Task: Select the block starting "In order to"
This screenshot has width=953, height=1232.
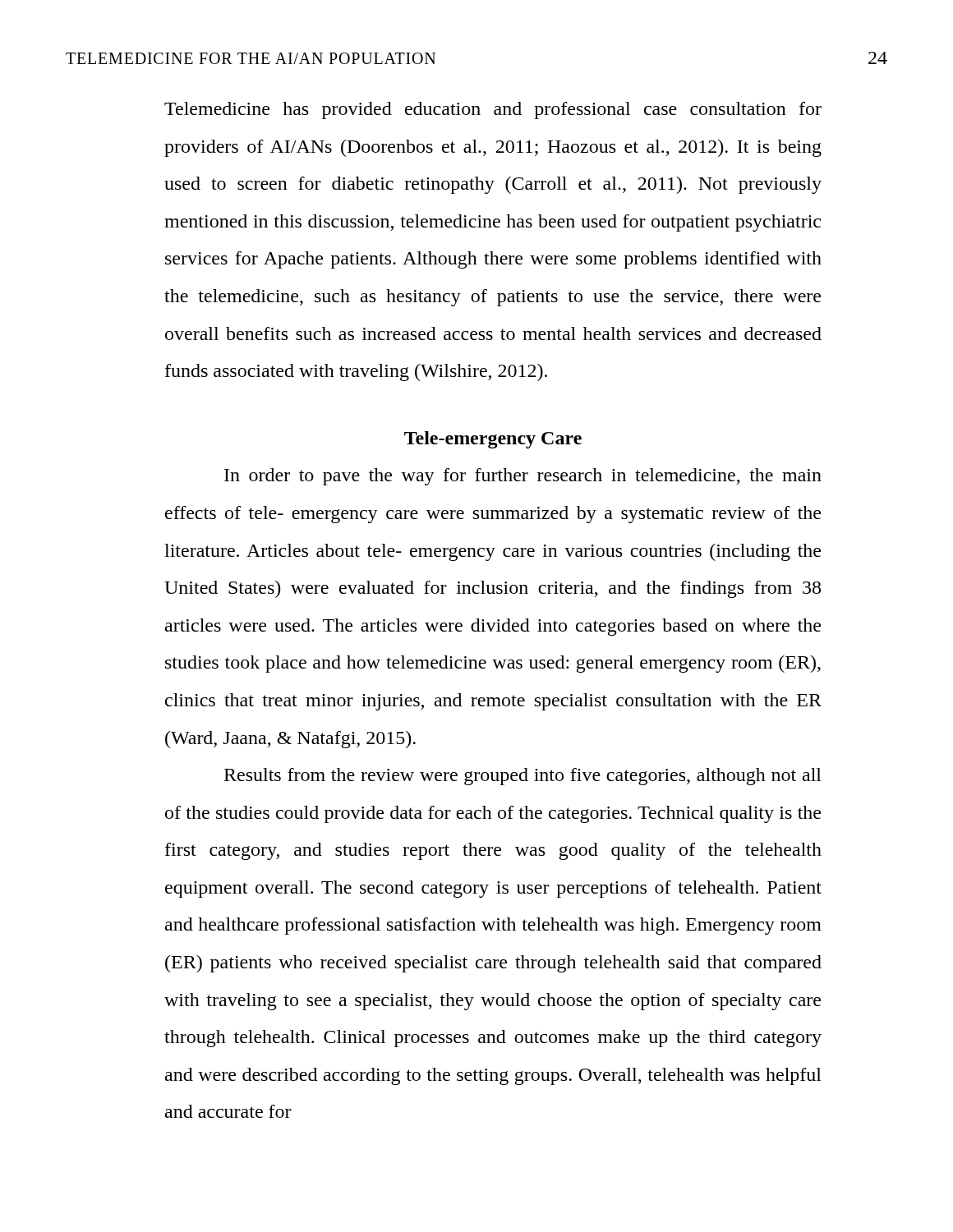Action: (523, 477)
